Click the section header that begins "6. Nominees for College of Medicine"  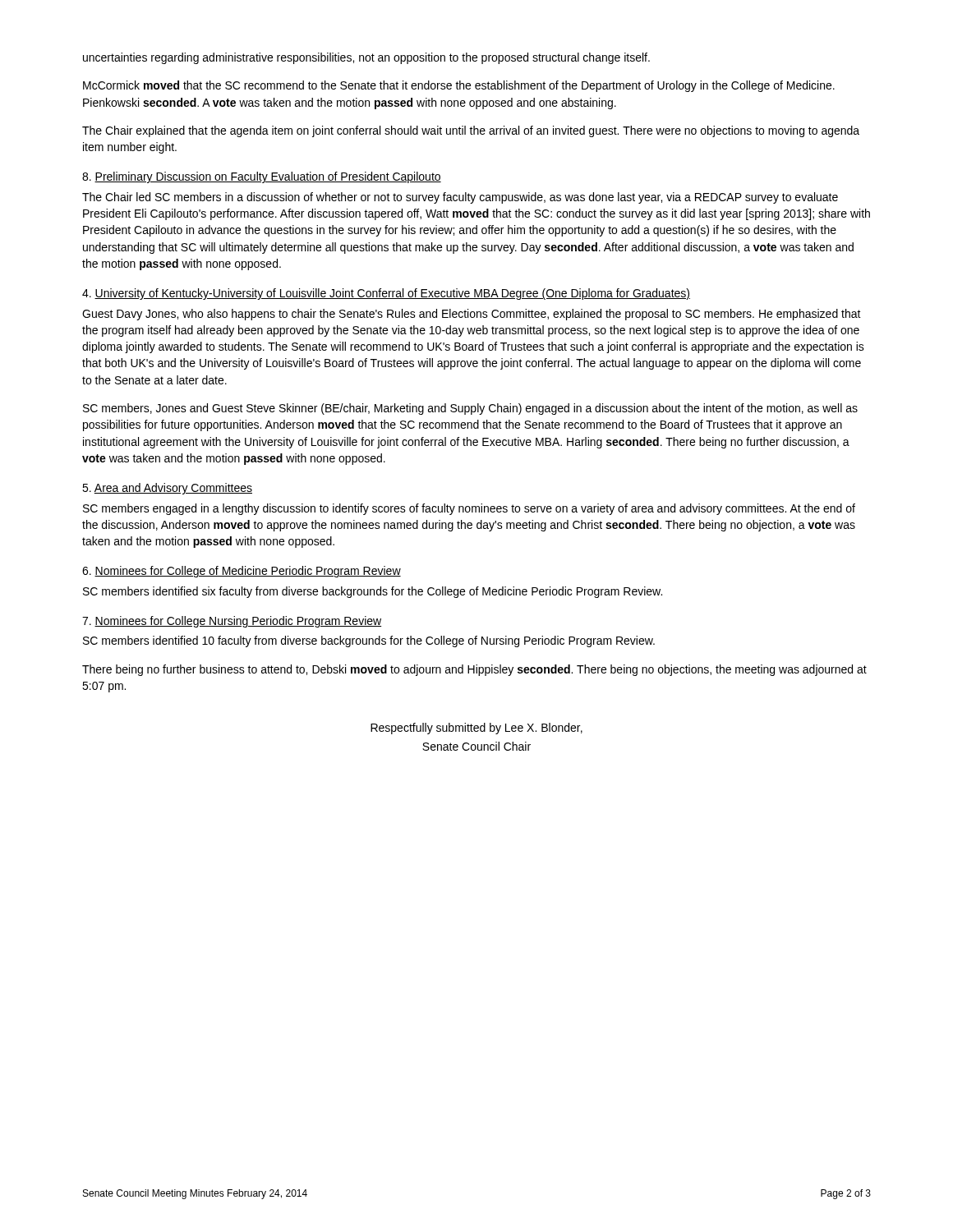click(241, 571)
